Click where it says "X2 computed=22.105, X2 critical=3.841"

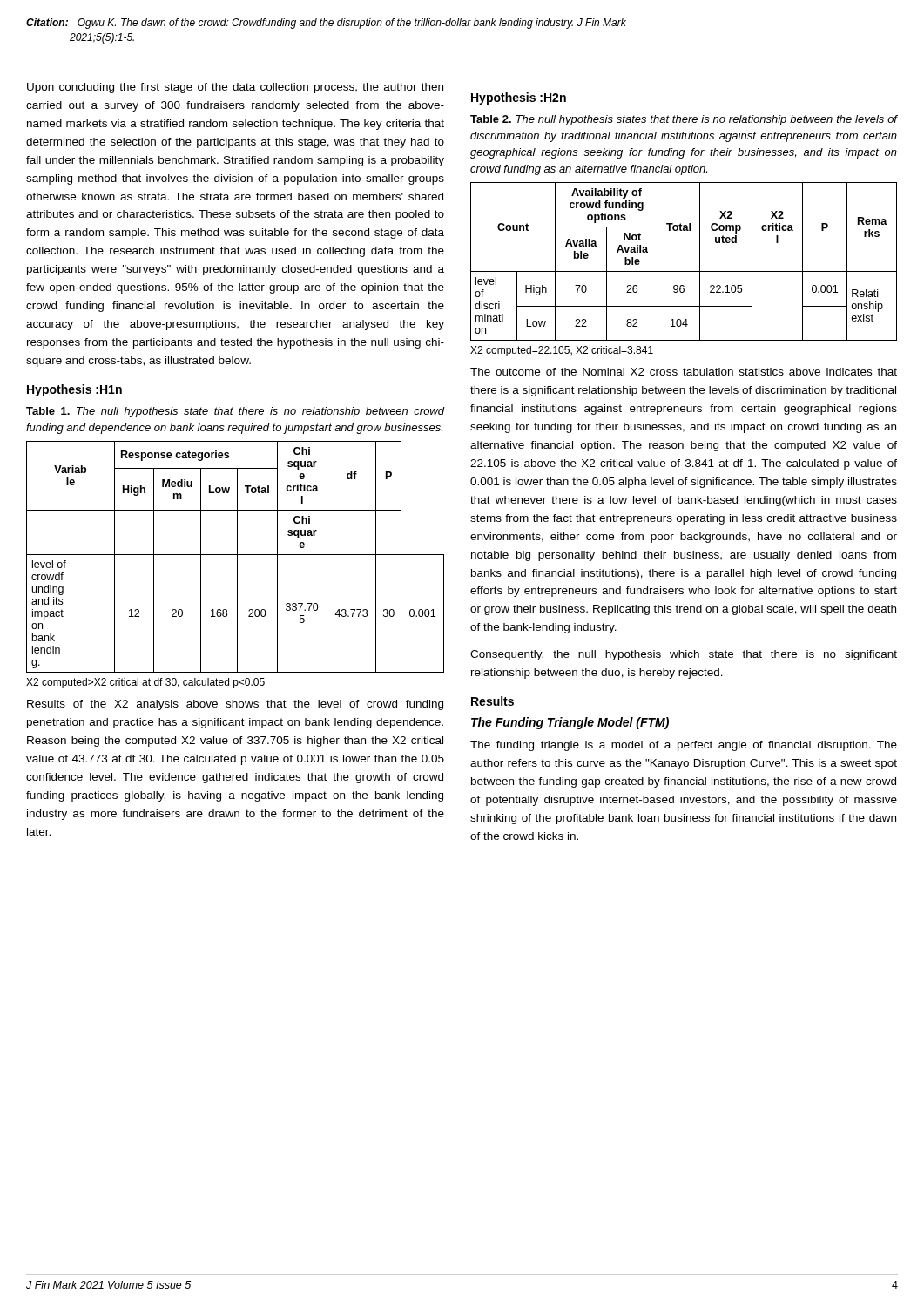[x=562, y=351]
